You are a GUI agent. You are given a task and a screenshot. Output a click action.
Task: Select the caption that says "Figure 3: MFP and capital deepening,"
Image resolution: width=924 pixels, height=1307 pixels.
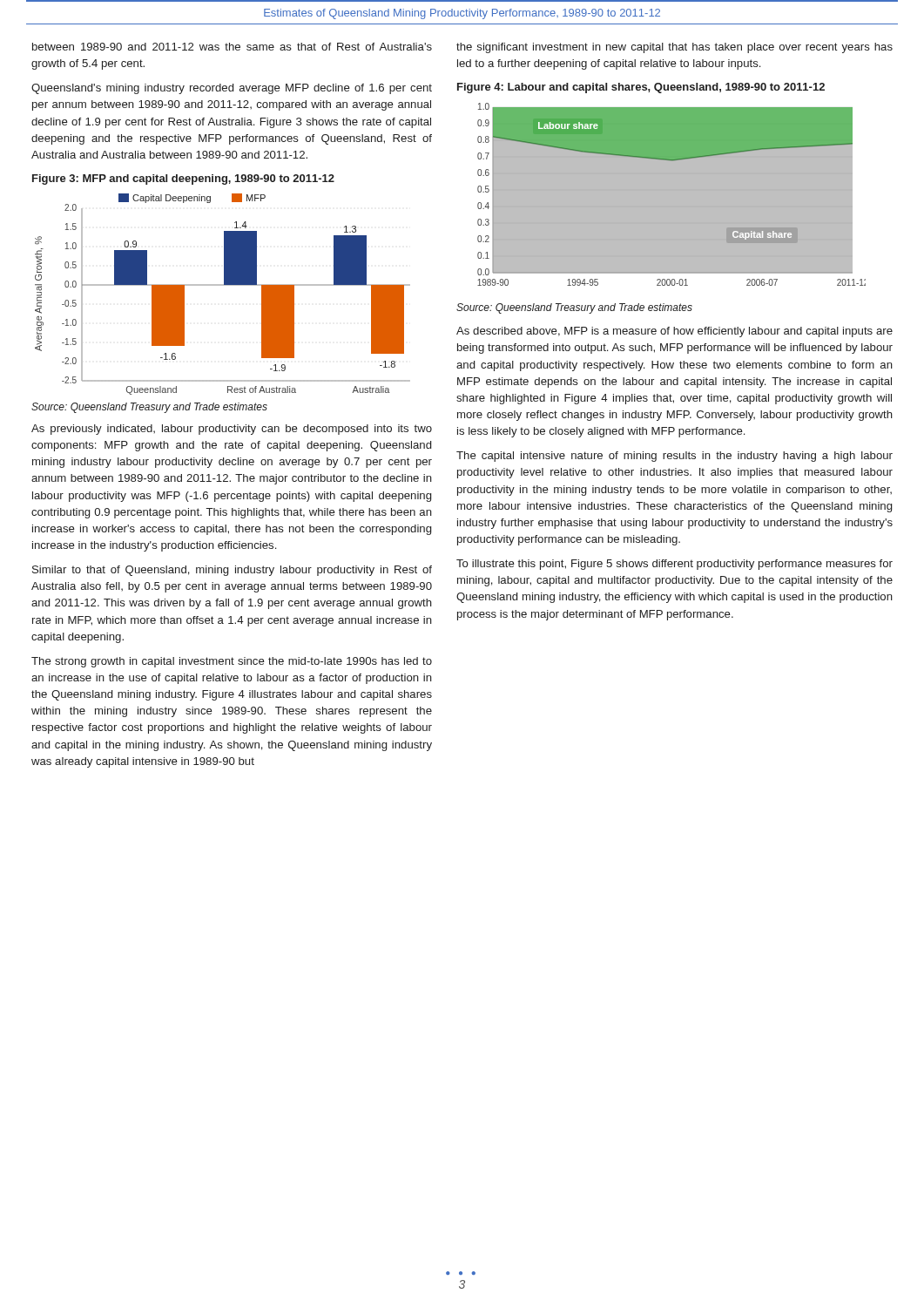pyautogui.click(x=183, y=178)
